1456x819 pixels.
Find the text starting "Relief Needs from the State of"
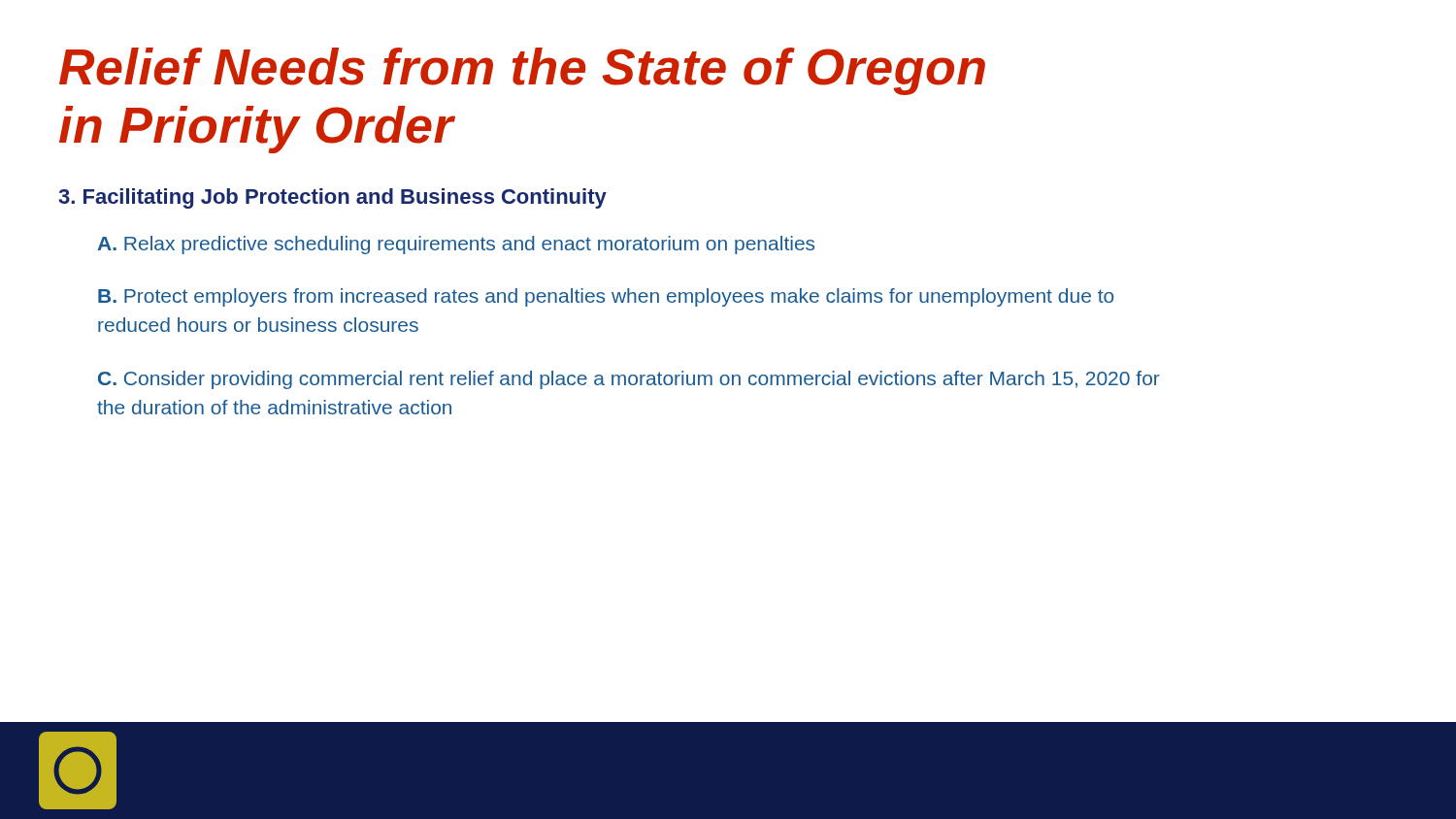pyautogui.click(x=728, y=97)
